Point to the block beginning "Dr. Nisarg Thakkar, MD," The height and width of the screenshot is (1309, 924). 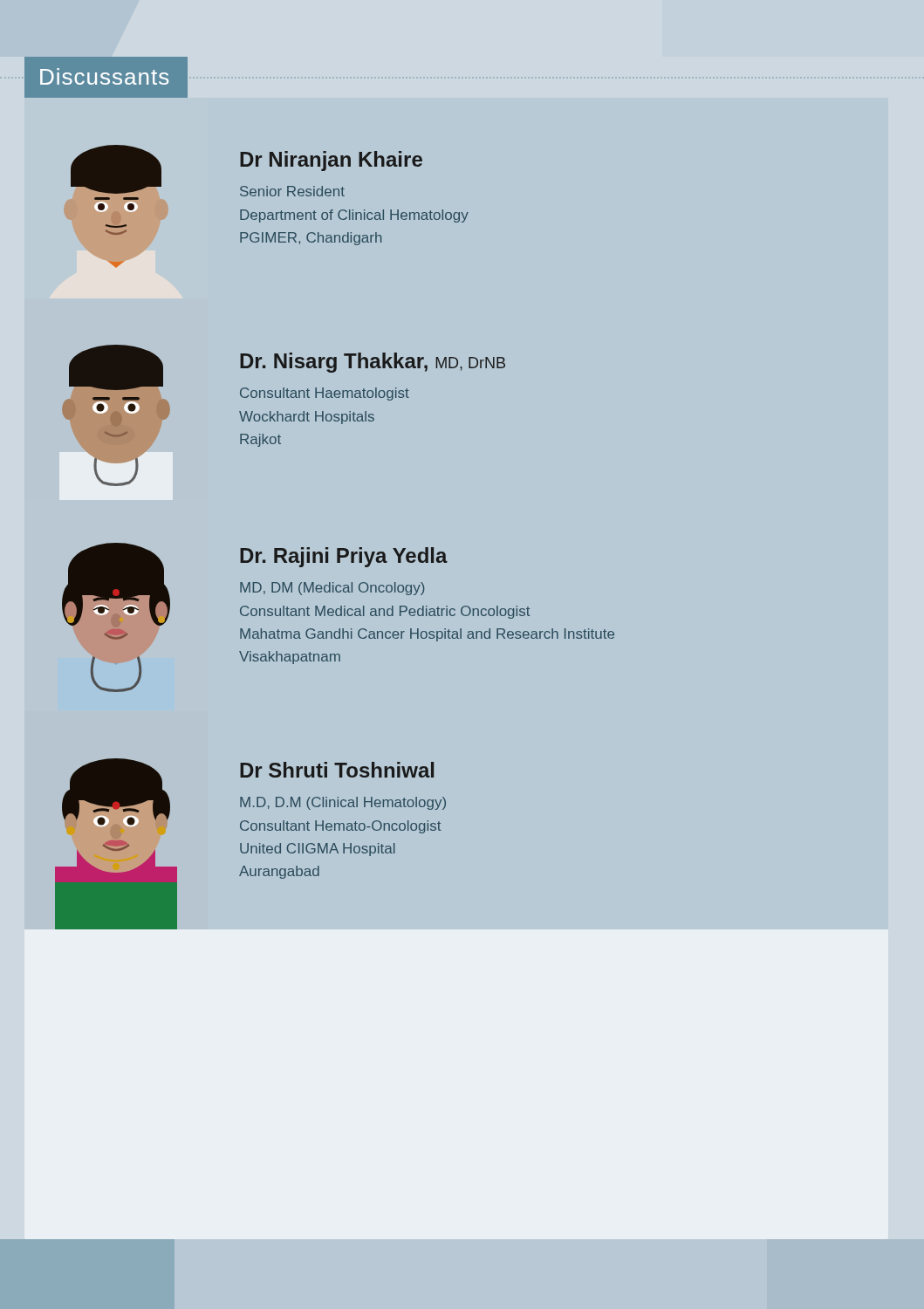coord(373,363)
